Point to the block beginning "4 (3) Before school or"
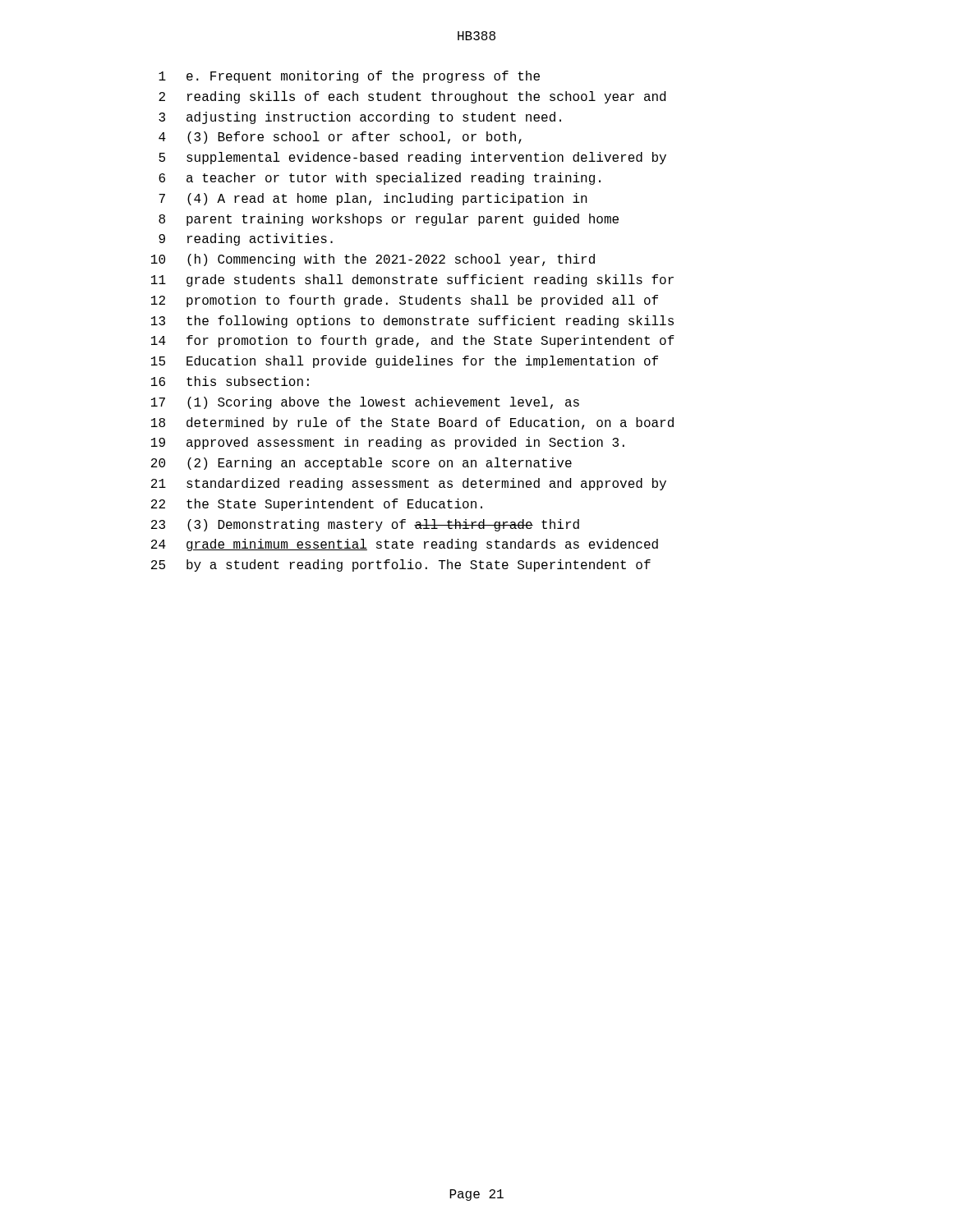 pyautogui.click(x=476, y=139)
